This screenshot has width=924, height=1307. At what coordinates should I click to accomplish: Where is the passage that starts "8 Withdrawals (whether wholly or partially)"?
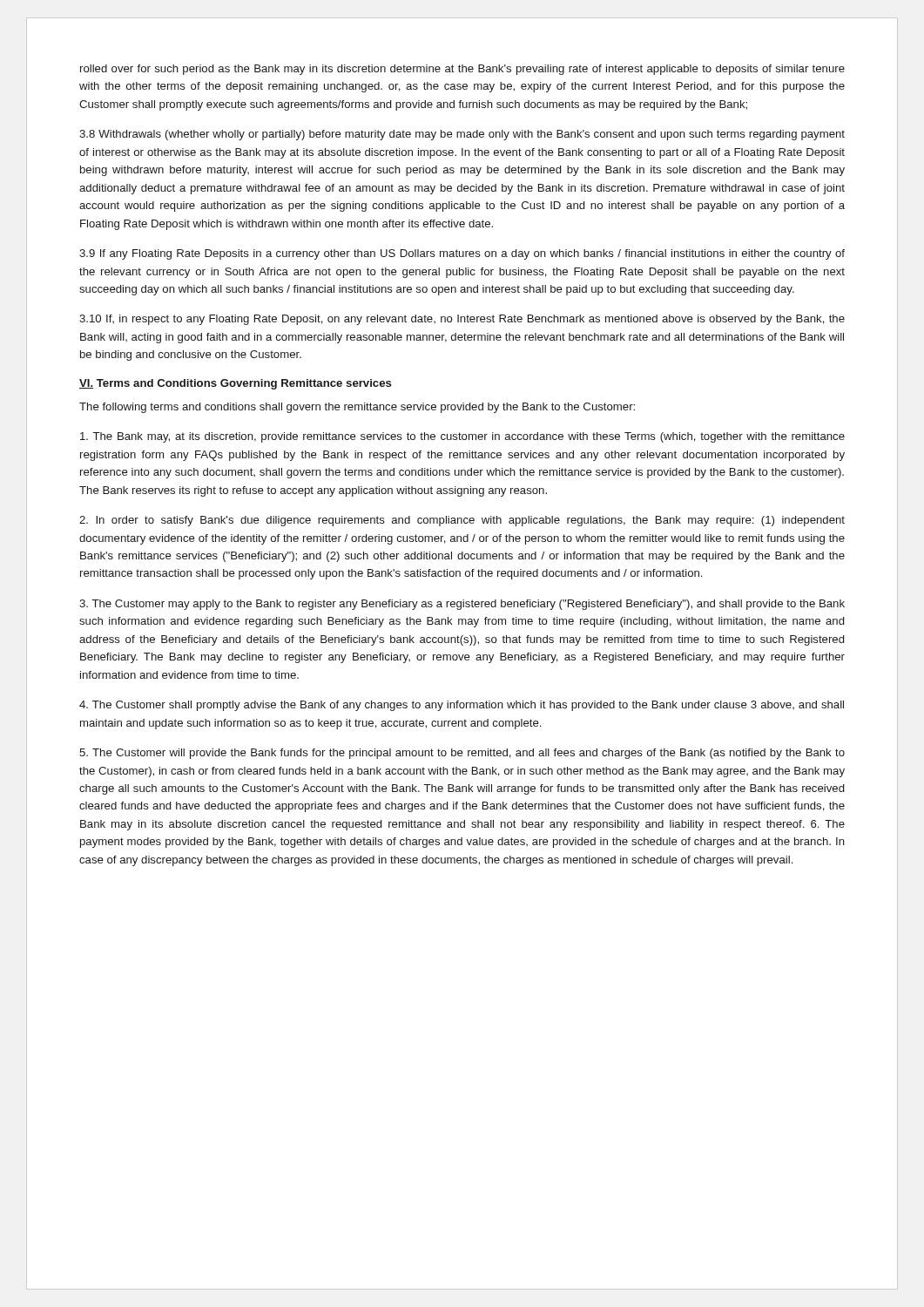point(462,179)
